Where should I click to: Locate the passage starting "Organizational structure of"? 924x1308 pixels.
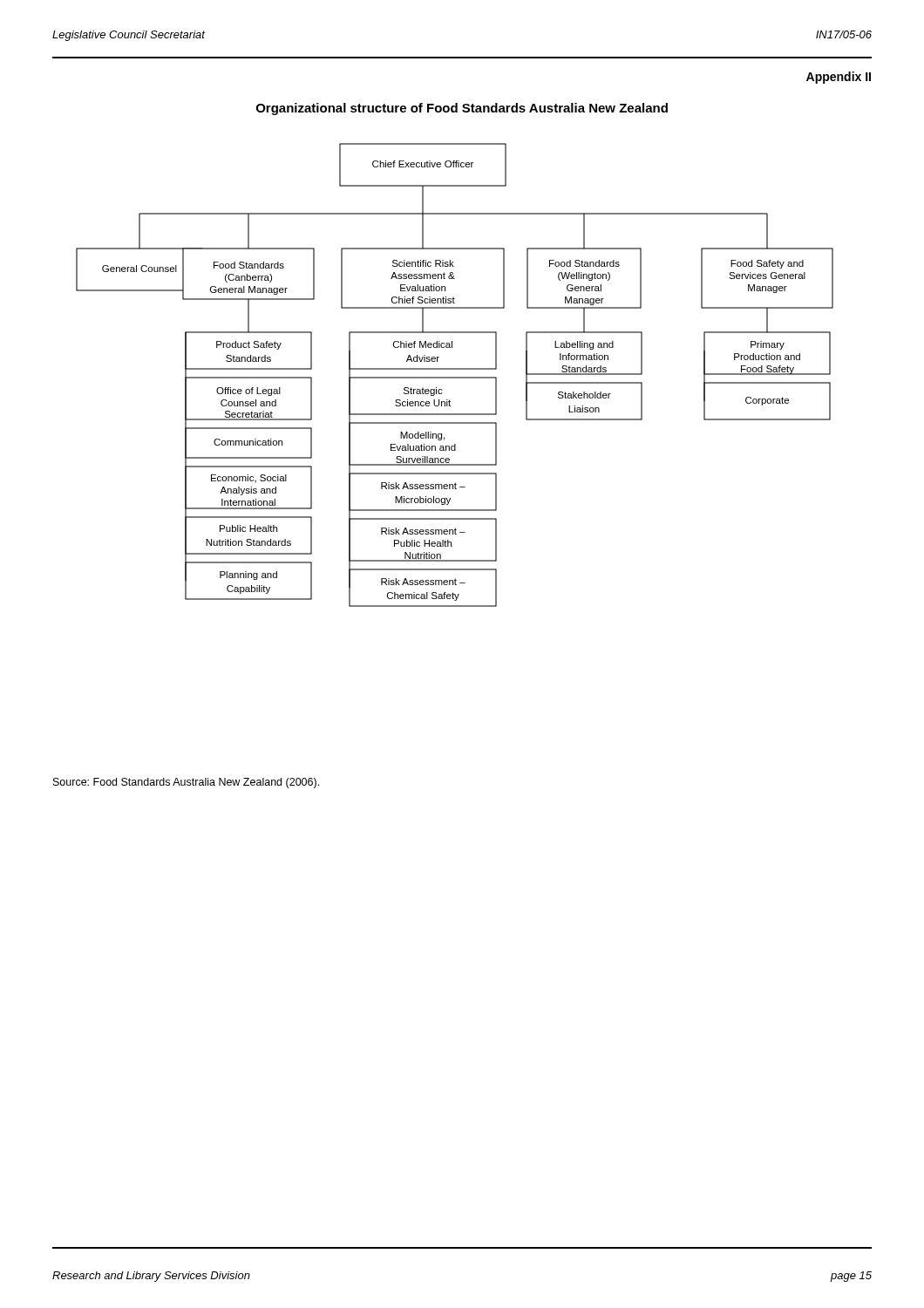462,108
